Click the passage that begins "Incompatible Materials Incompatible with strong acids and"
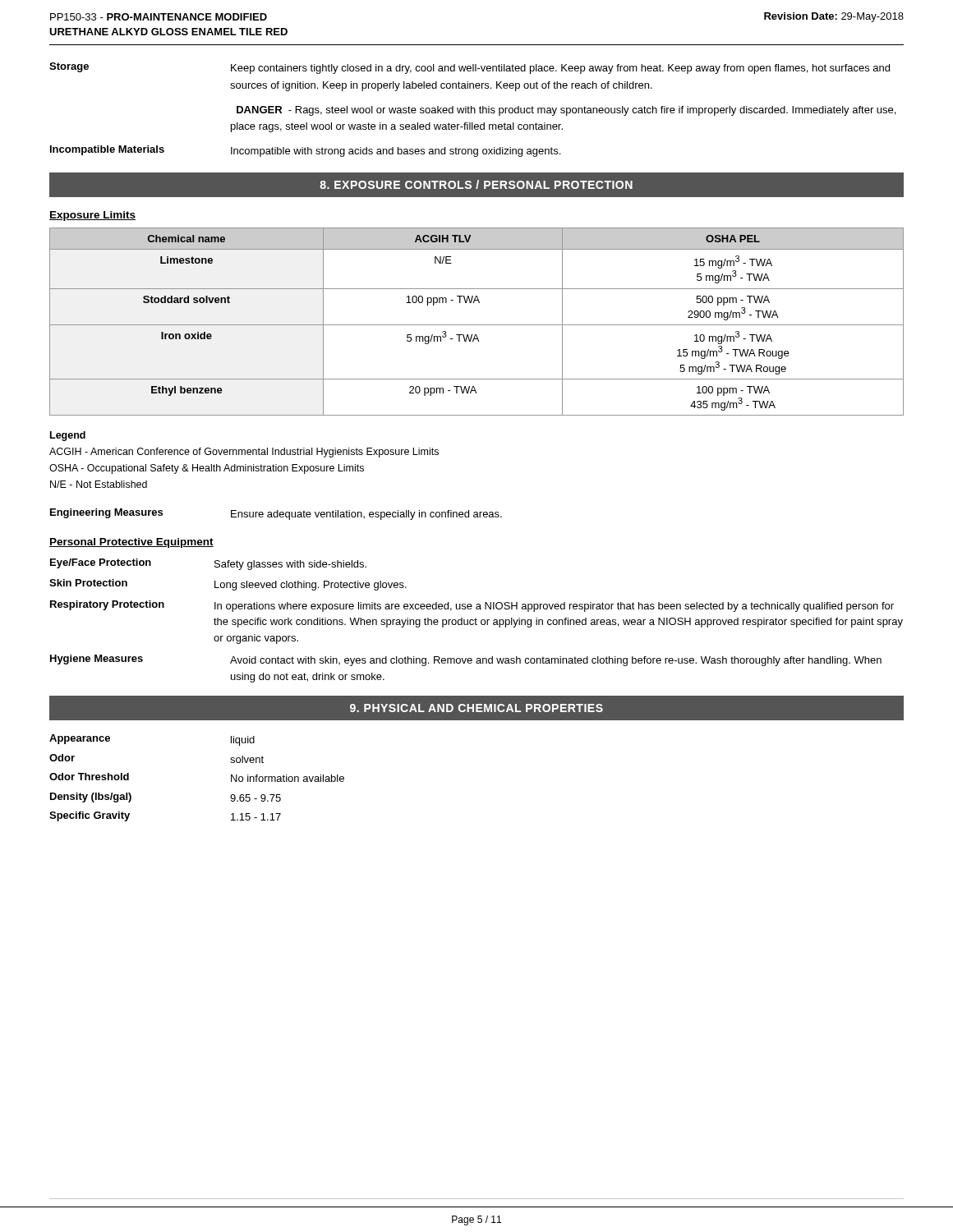Viewport: 953px width, 1232px height. click(476, 151)
